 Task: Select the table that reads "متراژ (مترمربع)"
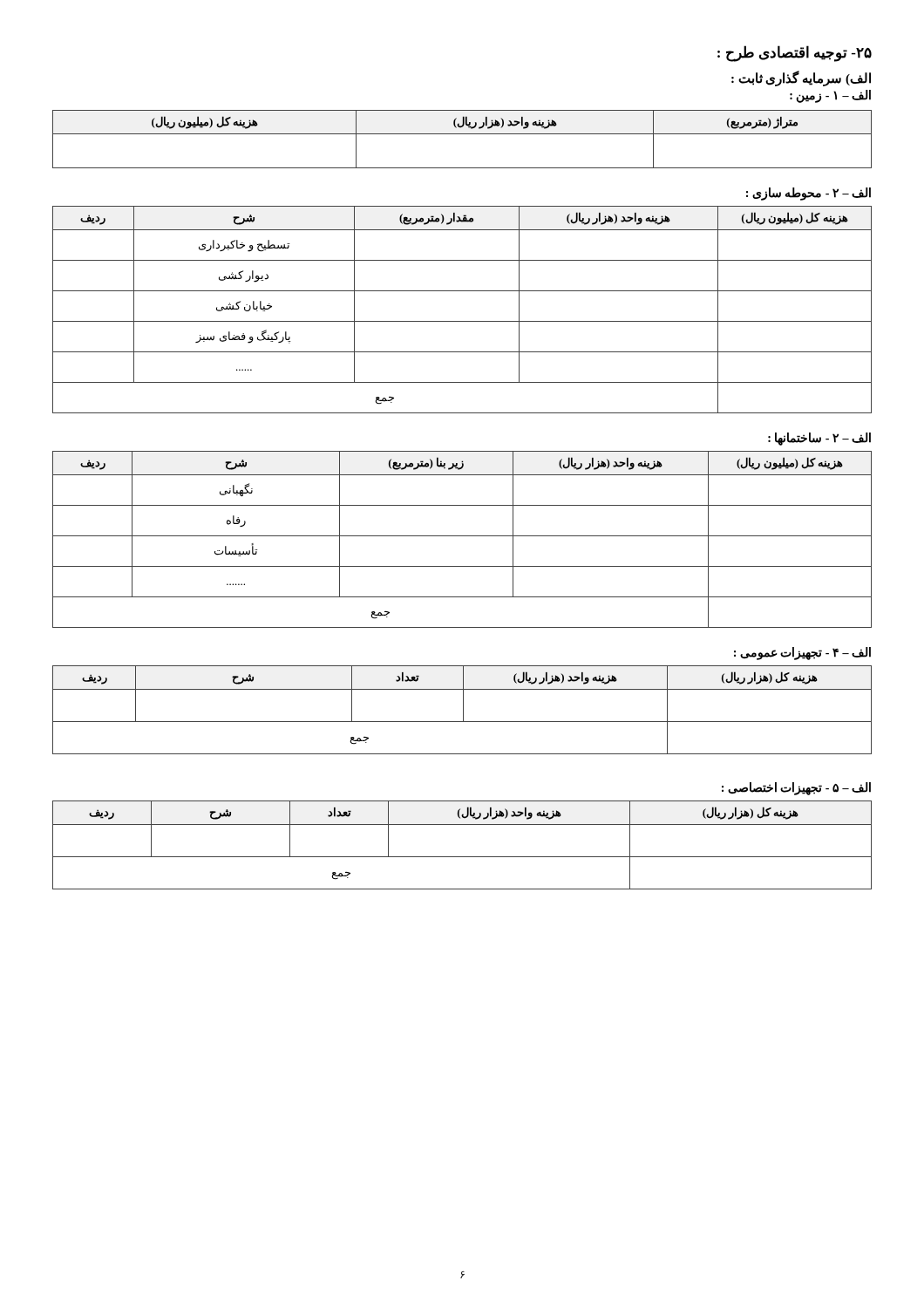point(462,139)
